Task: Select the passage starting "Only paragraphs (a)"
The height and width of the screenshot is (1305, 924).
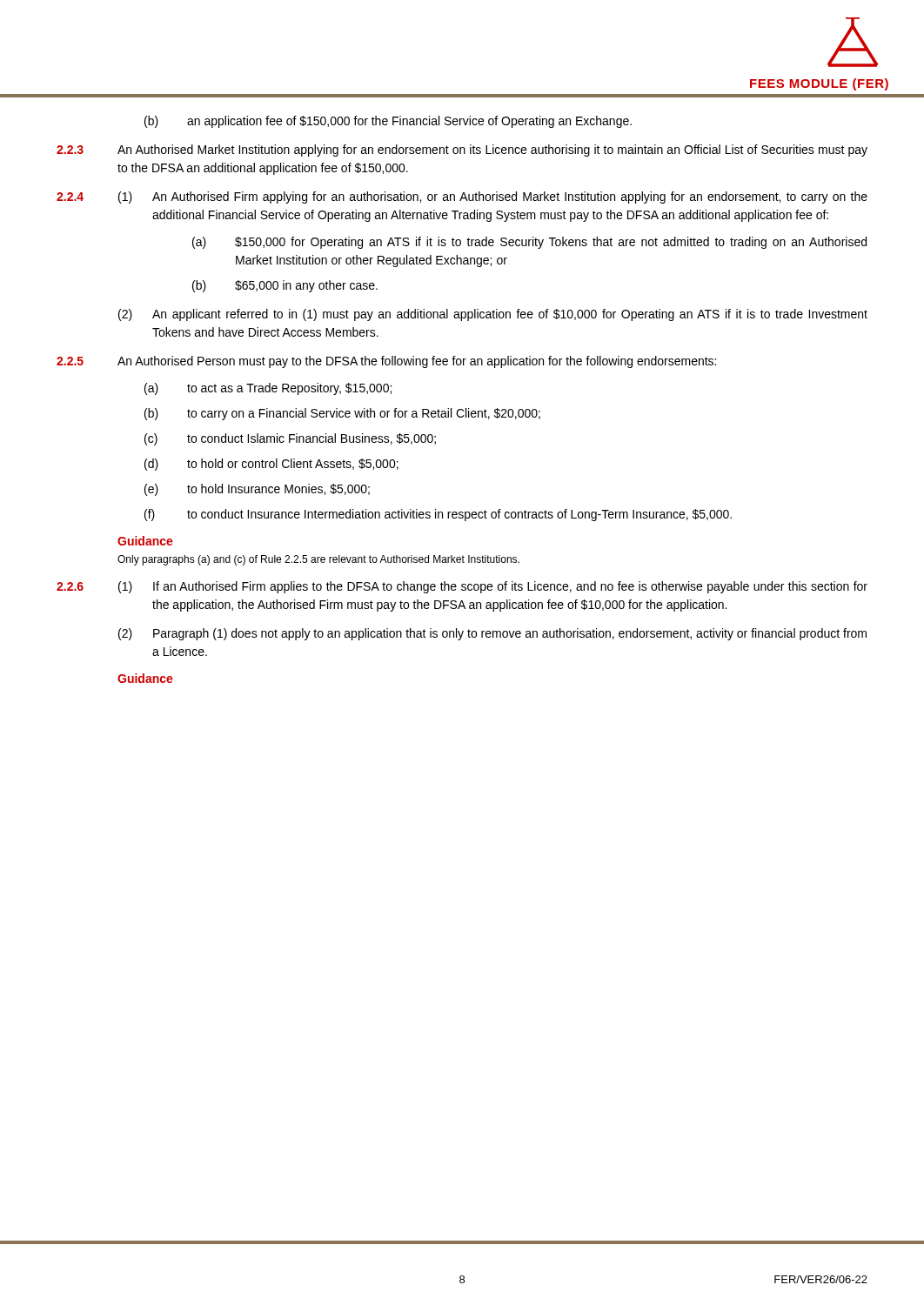Action: click(319, 559)
